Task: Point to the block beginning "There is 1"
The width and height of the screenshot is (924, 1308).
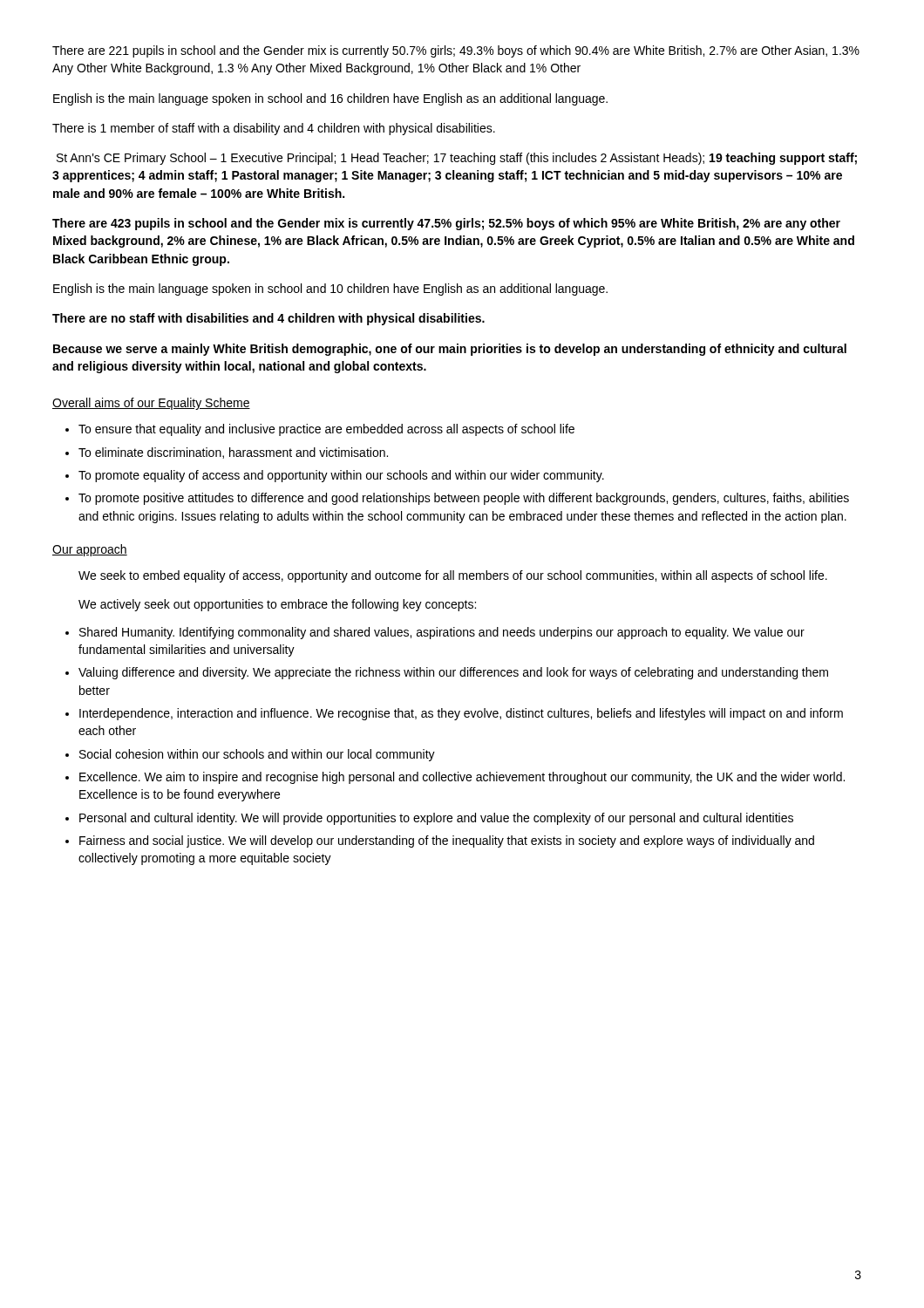Action: coord(274,128)
